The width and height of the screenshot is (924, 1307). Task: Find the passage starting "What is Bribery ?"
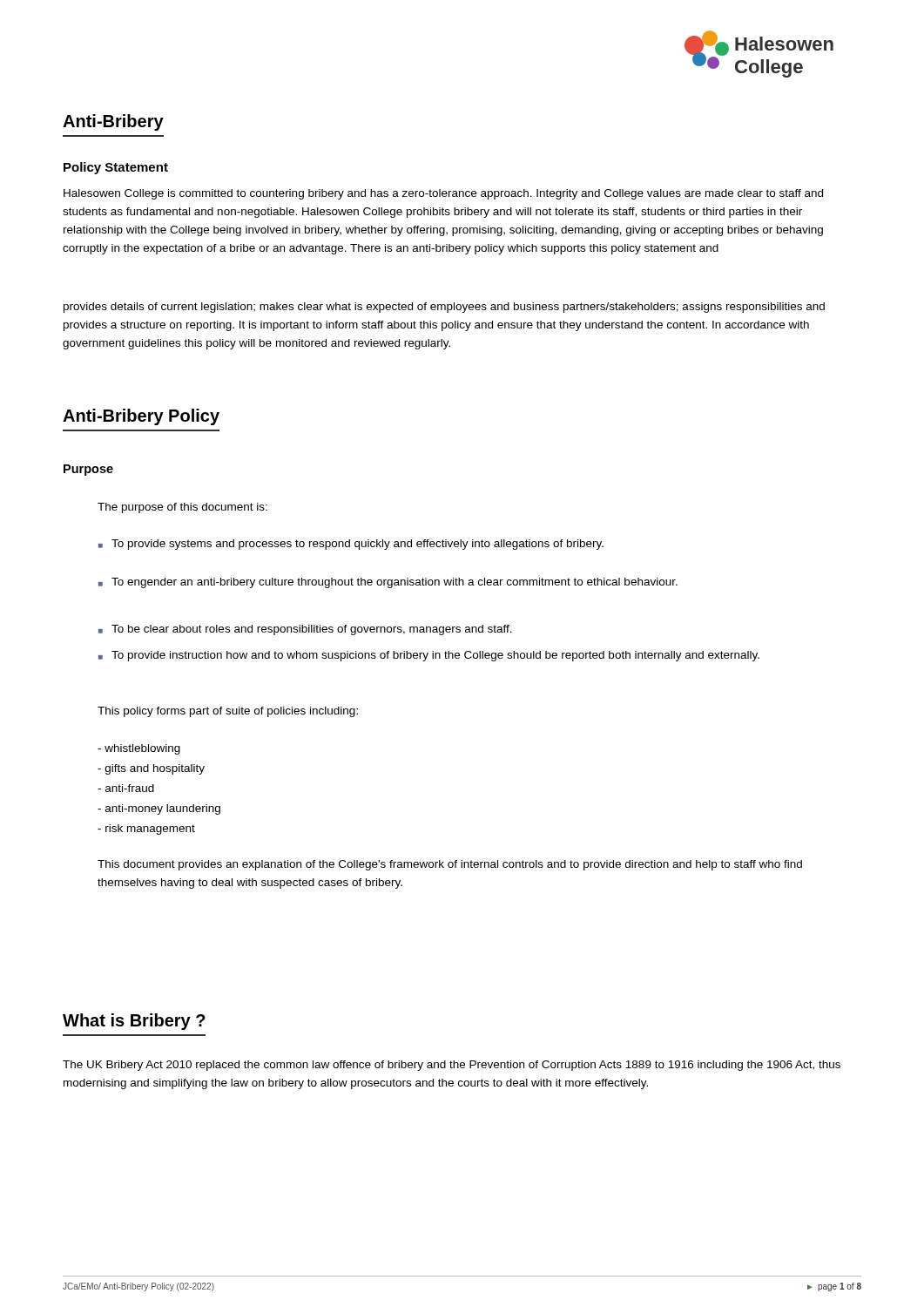point(134,1023)
